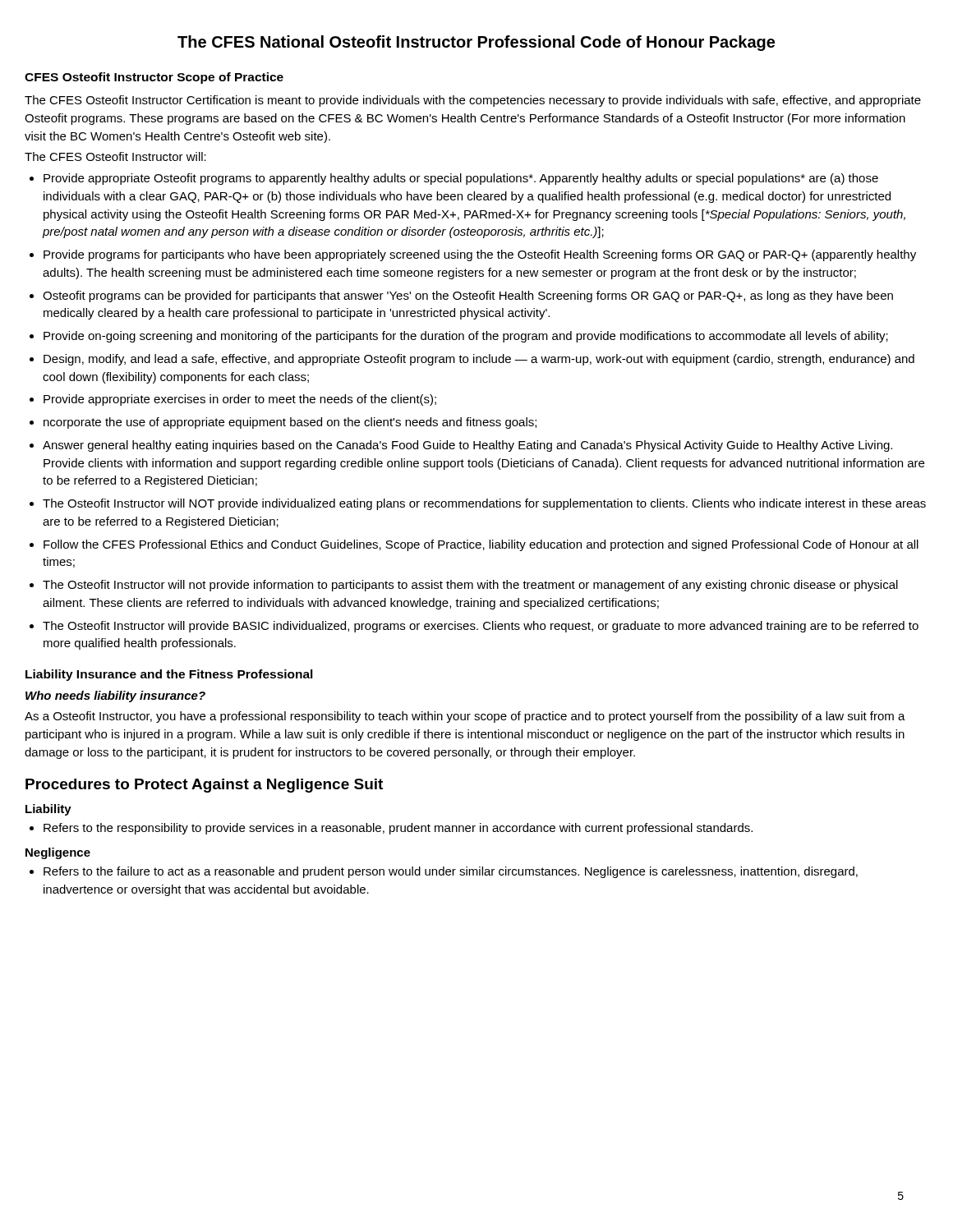Find the block on this page that starts "Provide programs for"
This screenshot has height=1232, width=953.
click(x=479, y=263)
